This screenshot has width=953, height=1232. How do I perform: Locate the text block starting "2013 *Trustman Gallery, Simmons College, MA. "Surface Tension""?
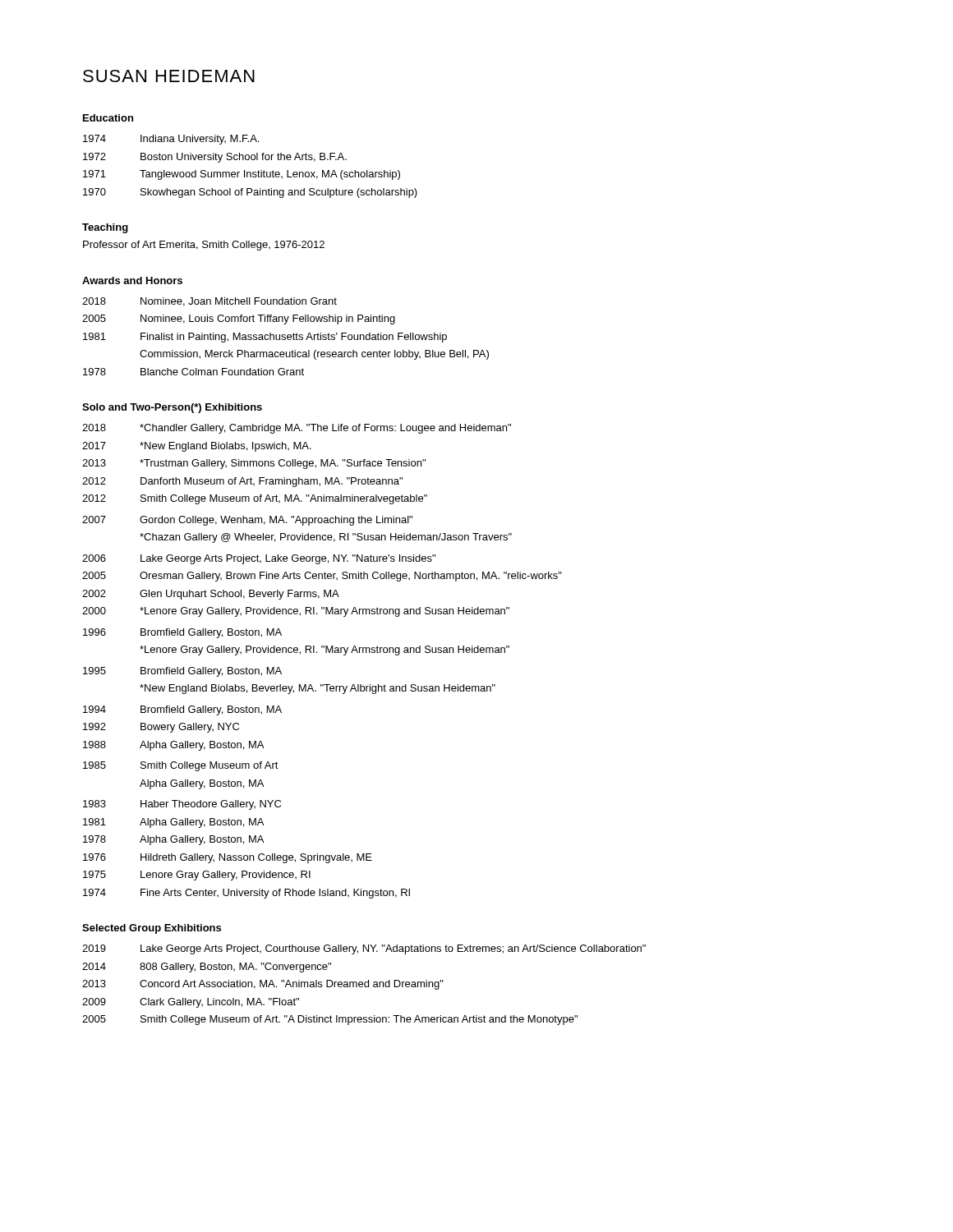254,464
